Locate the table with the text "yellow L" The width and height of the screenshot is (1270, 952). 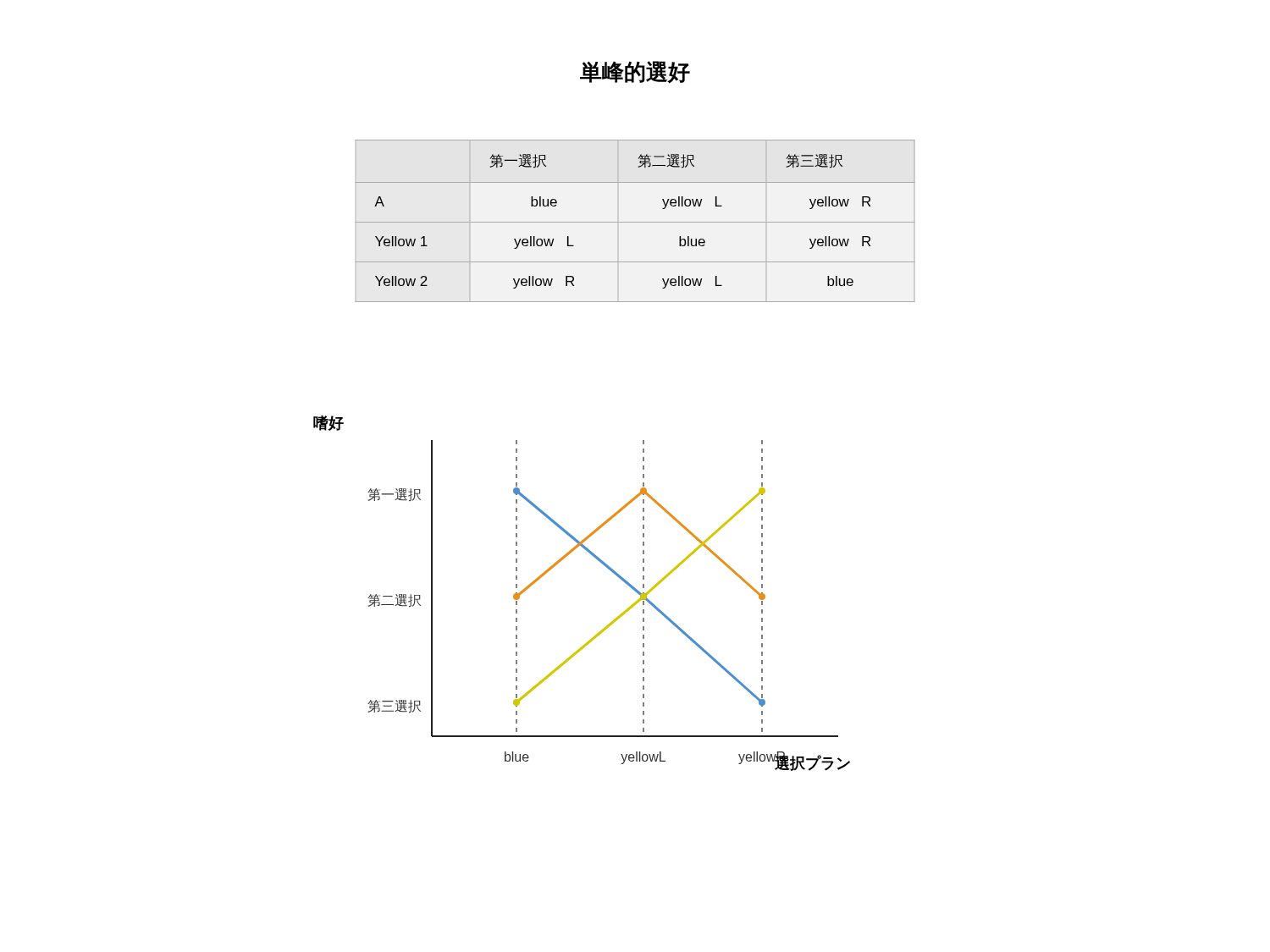(x=635, y=221)
